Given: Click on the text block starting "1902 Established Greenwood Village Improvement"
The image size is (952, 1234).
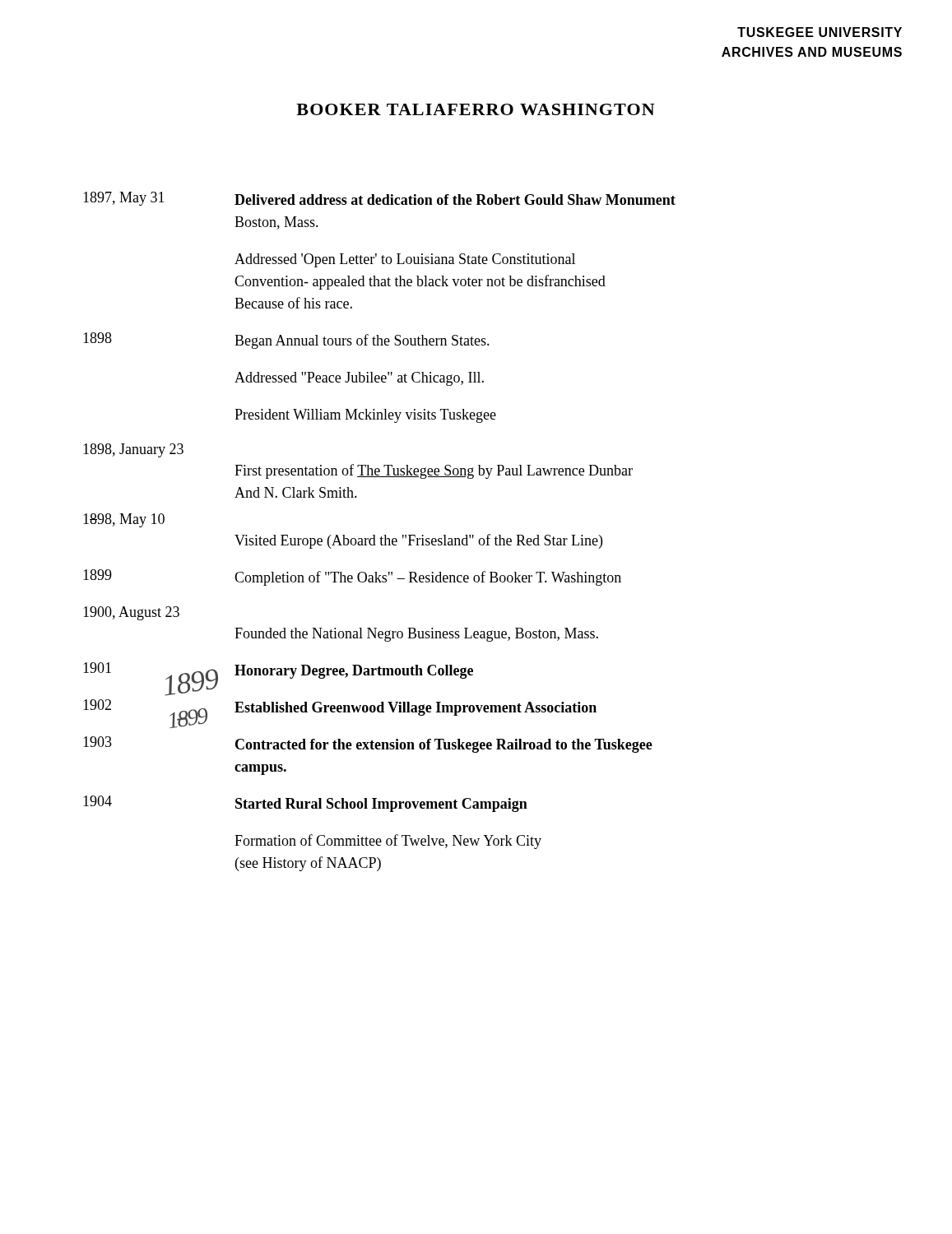Looking at the screenshot, I should [x=340, y=708].
